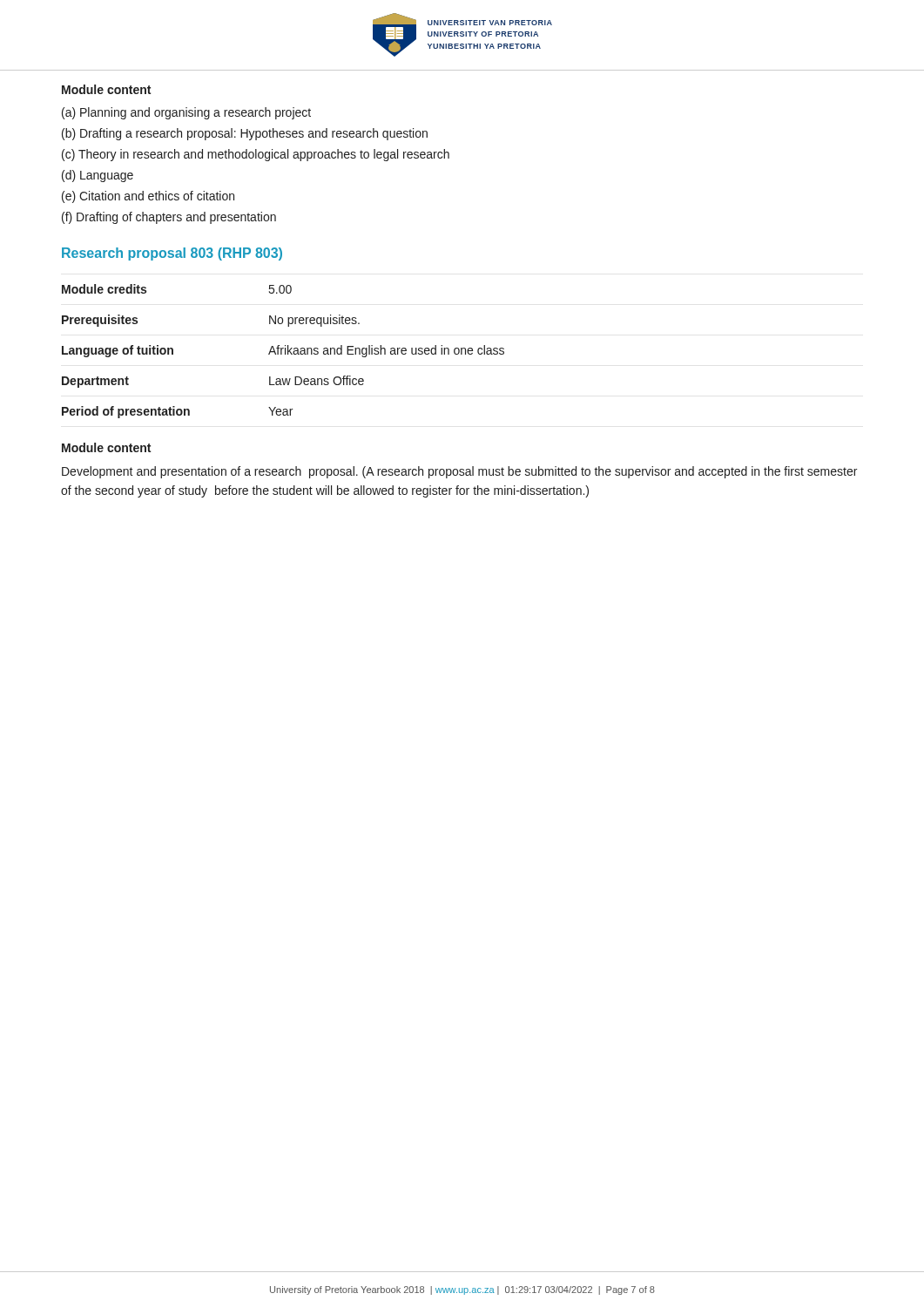924x1307 pixels.
Task: Navigate to the text block starting "(c) Theory in research and"
Action: coord(255,154)
